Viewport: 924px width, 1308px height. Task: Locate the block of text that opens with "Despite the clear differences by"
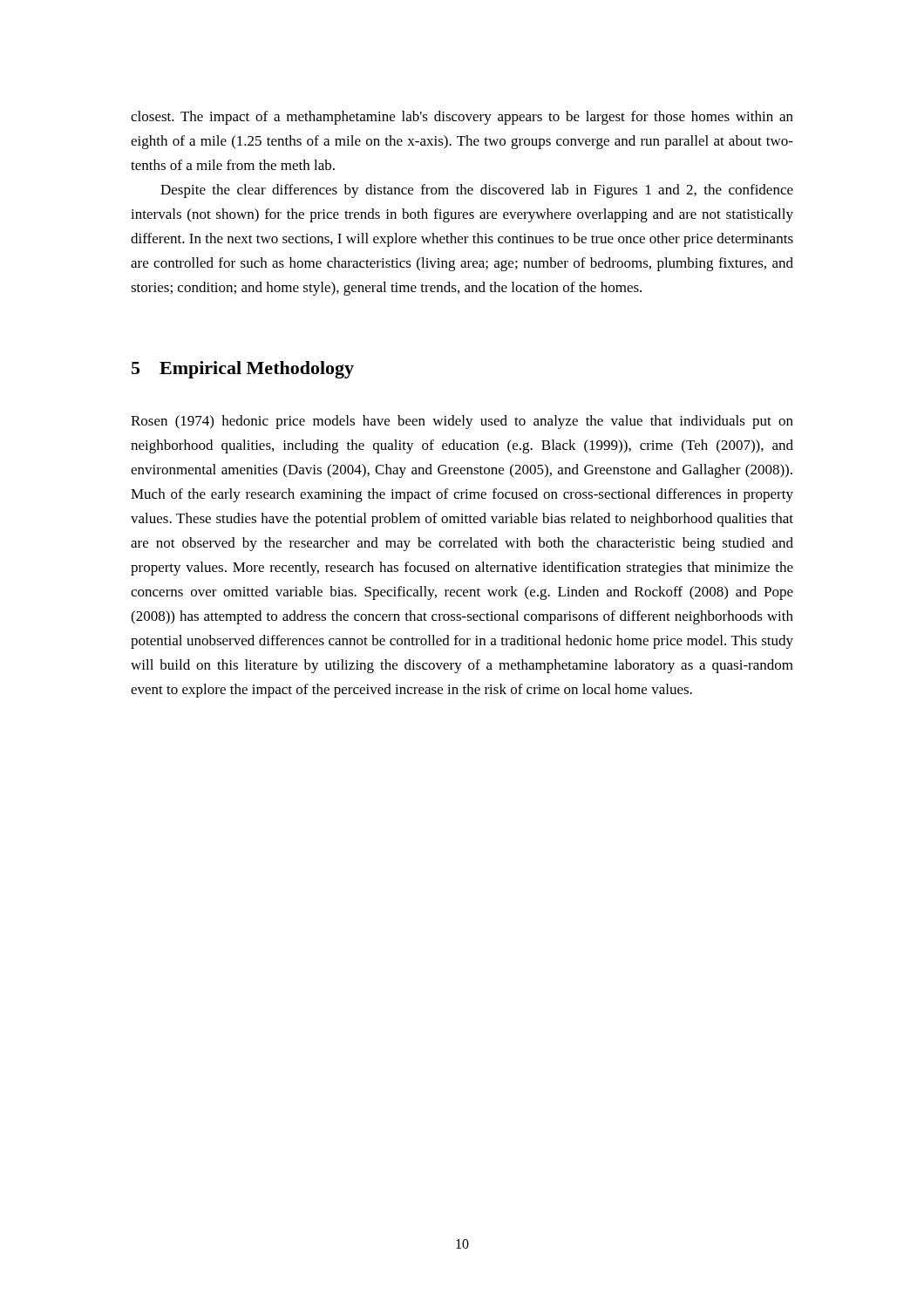(x=462, y=239)
